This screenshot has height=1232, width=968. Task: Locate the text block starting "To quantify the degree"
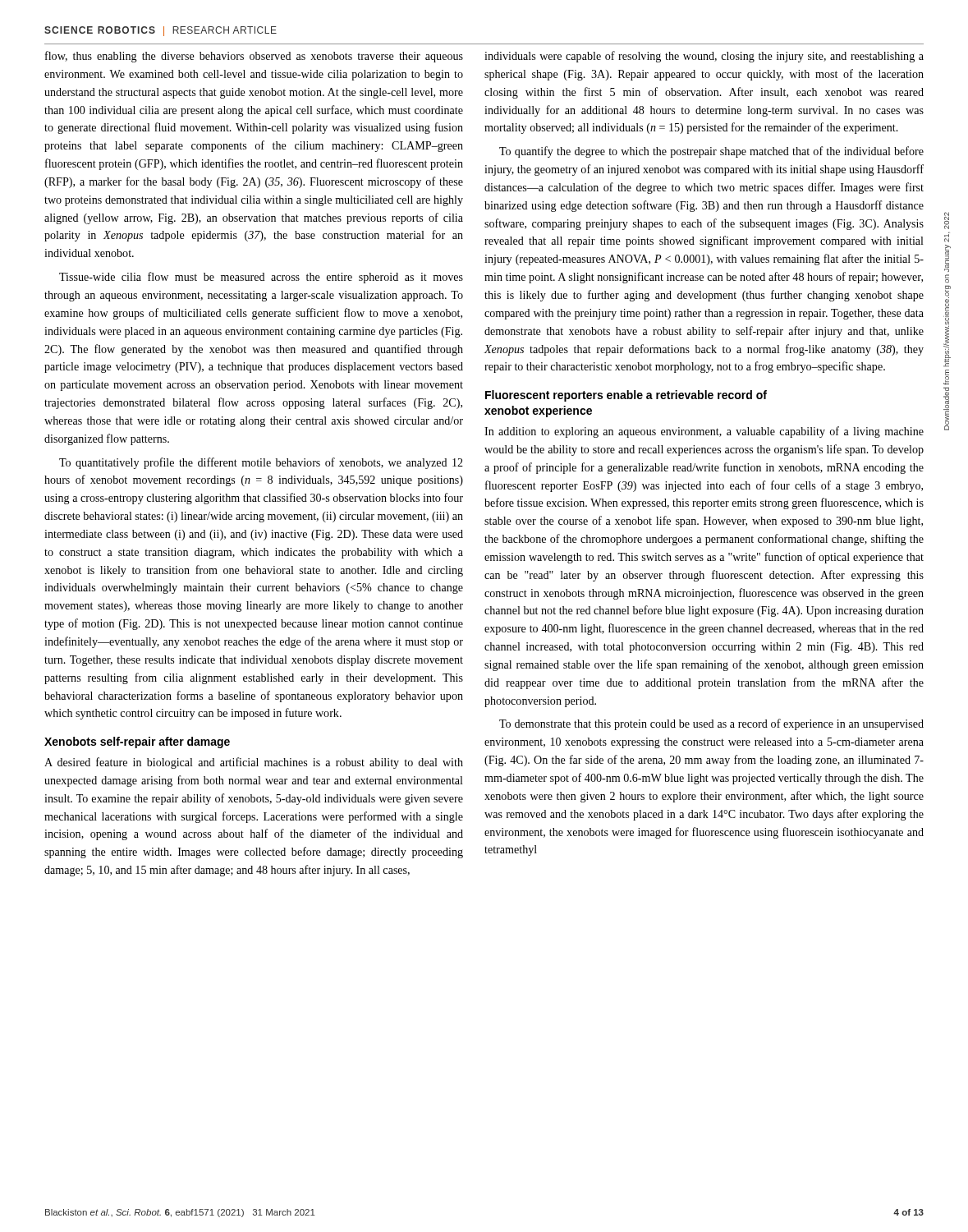click(x=704, y=260)
